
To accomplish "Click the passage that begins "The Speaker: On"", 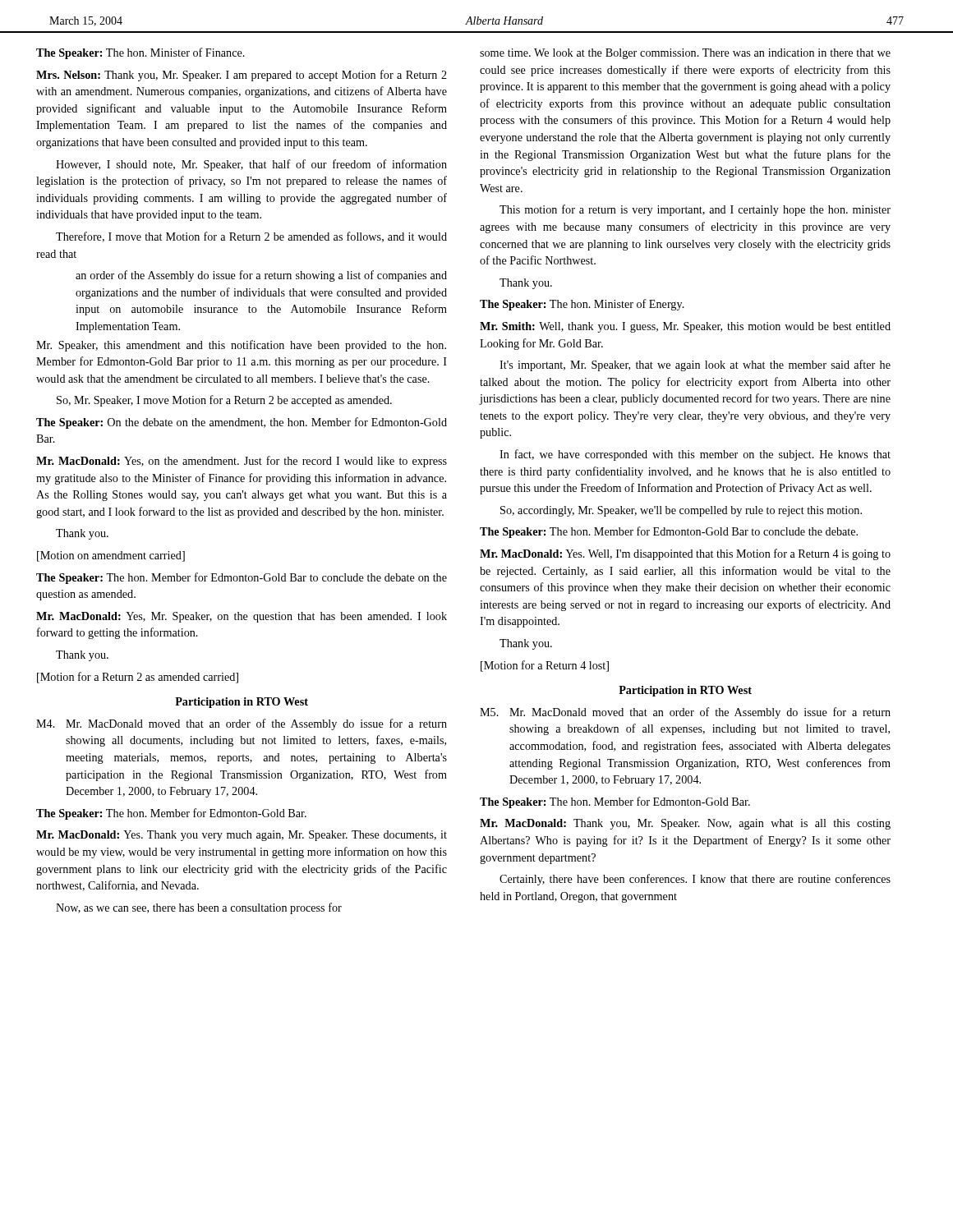I will click(242, 431).
